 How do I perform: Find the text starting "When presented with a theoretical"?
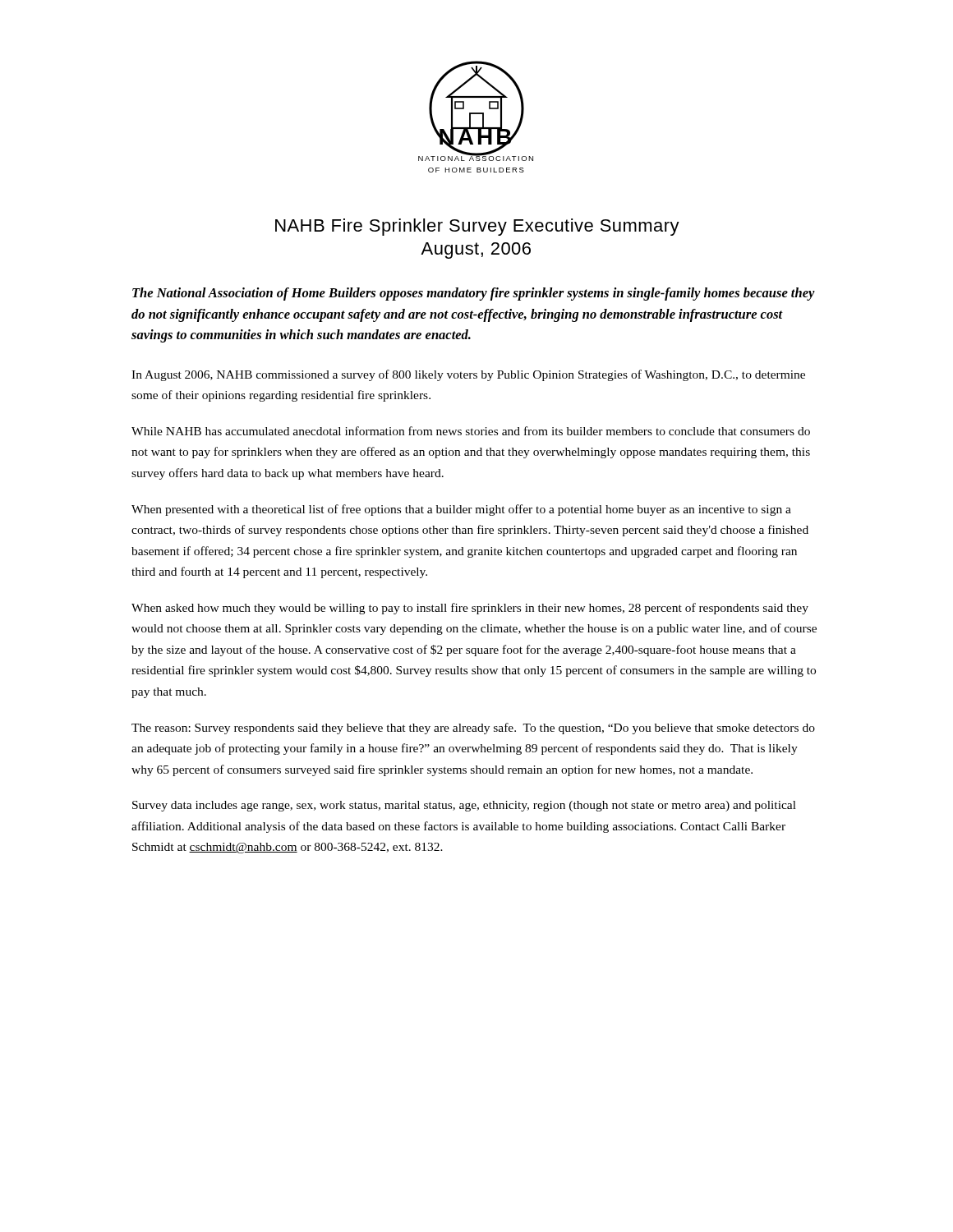[470, 540]
